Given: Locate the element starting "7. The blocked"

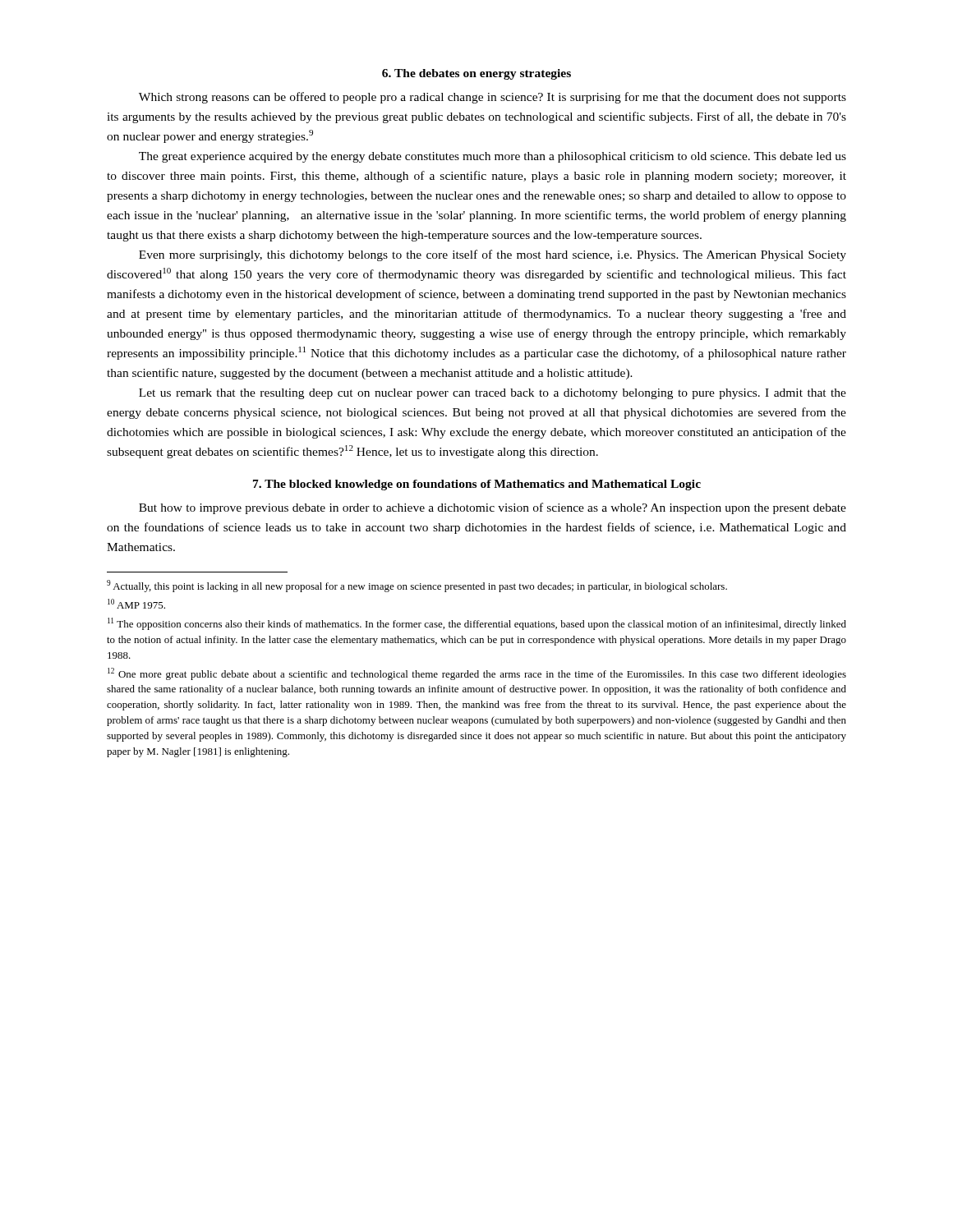Looking at the screenshot, I should (x=476, y=484).
